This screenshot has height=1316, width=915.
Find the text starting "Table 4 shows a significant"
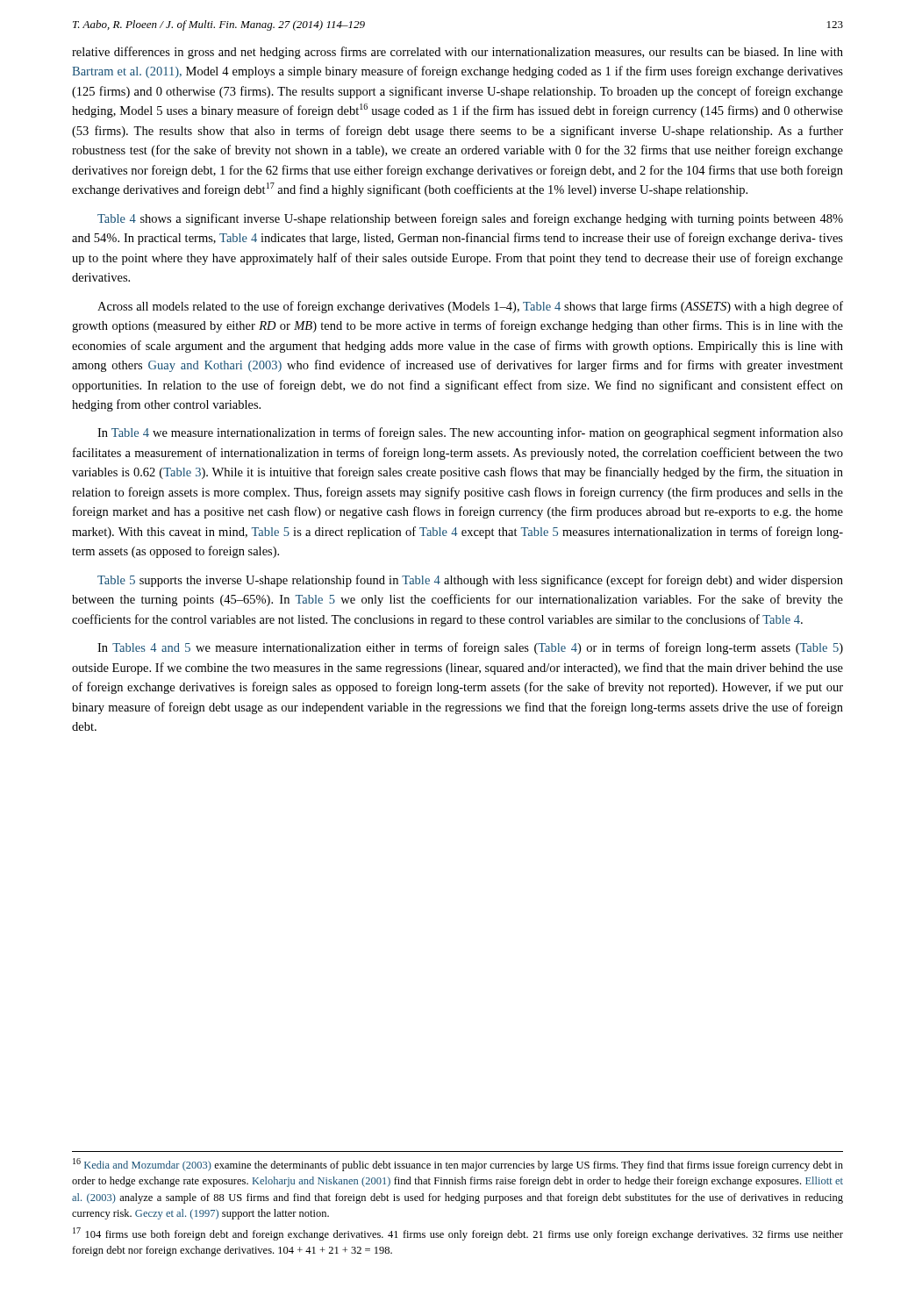click(458, 248)
